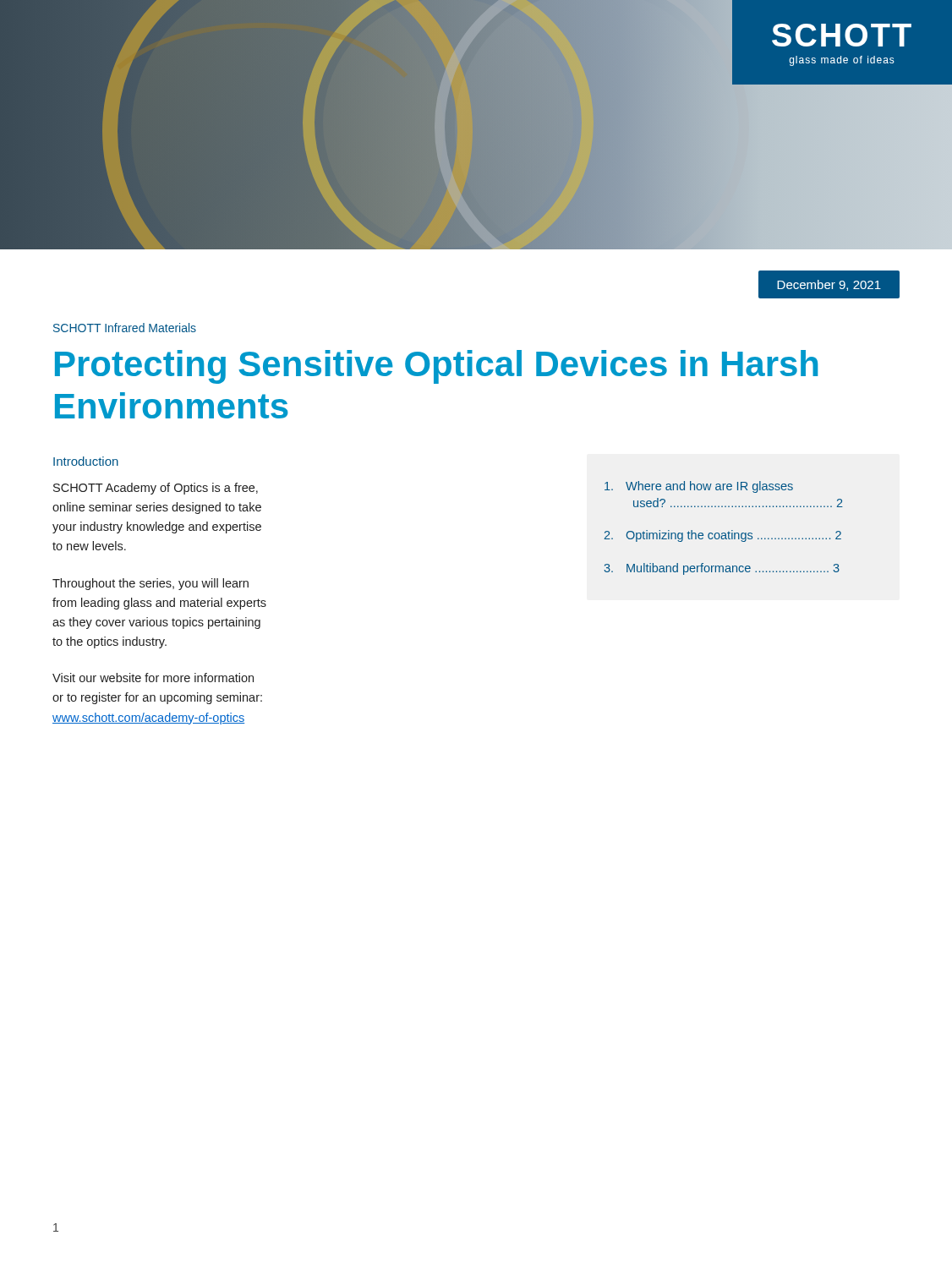
Task: Click the table
Action: pyautogui.click(x=743, y=527)
